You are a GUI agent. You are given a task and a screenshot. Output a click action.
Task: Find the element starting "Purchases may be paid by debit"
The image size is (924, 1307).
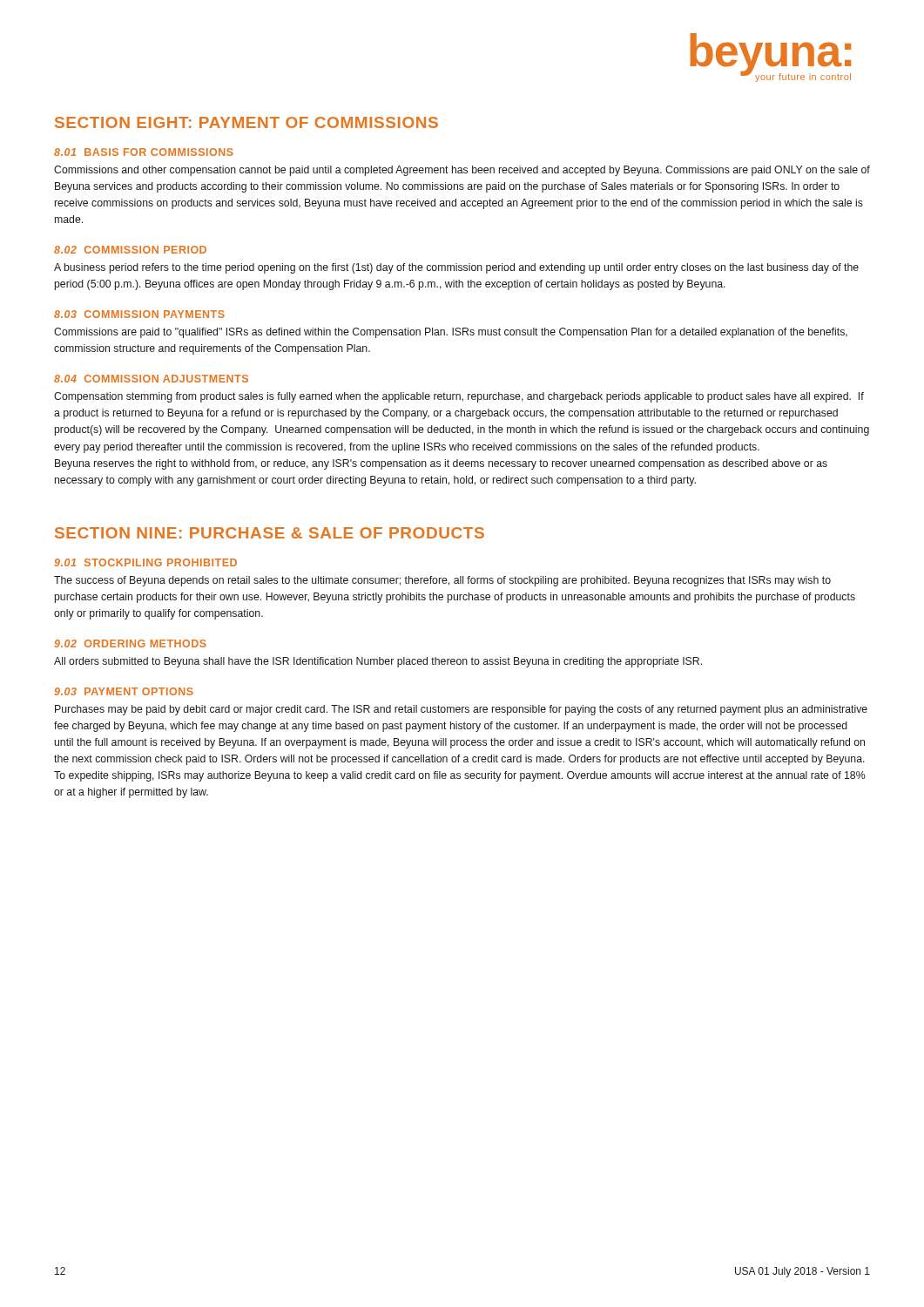coord(461,751)
